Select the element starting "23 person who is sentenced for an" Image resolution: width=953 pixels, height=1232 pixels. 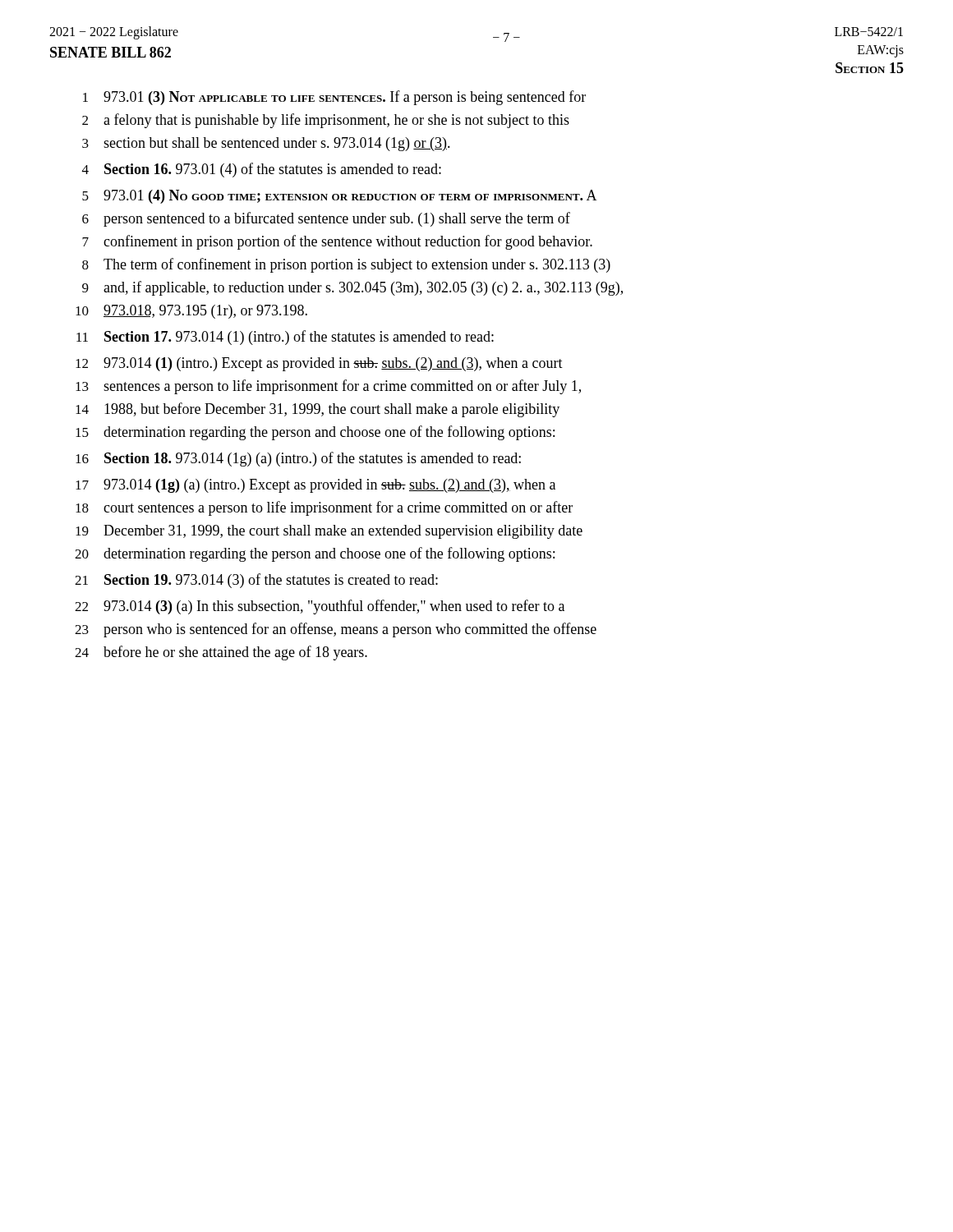(x=476, y=630)
